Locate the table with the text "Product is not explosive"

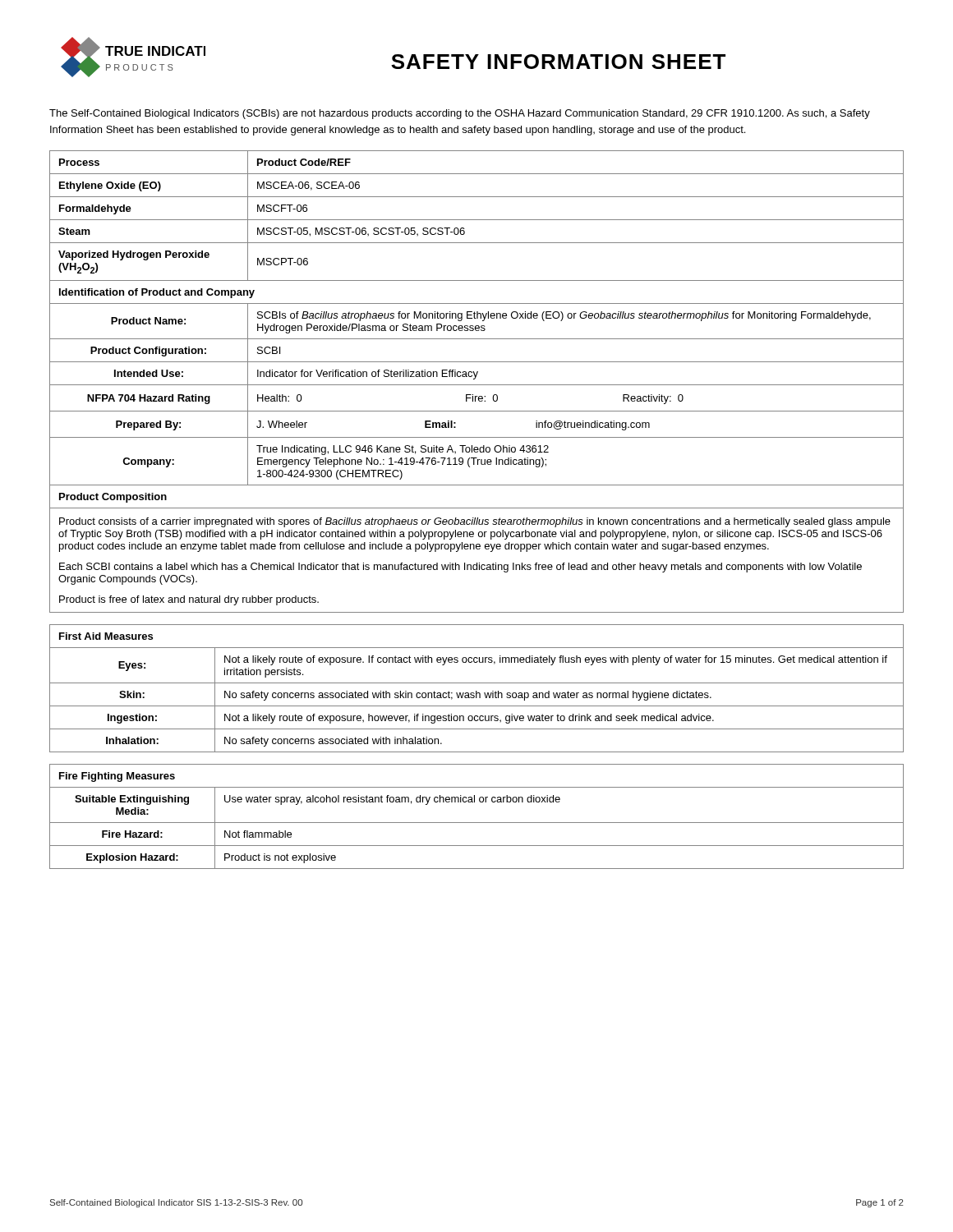[x=476, y=816]
